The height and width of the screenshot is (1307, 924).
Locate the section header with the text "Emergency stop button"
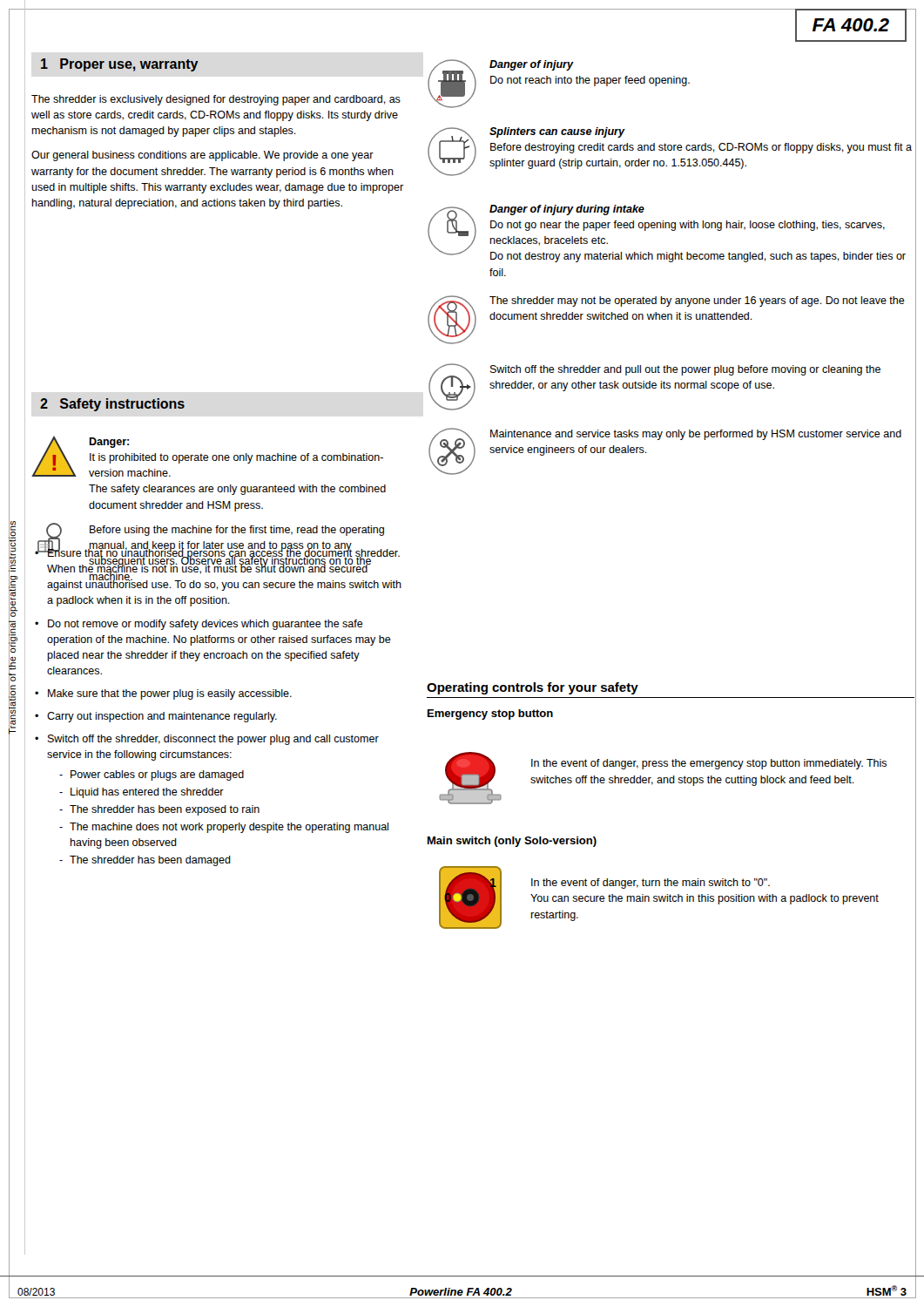[490, 713]
